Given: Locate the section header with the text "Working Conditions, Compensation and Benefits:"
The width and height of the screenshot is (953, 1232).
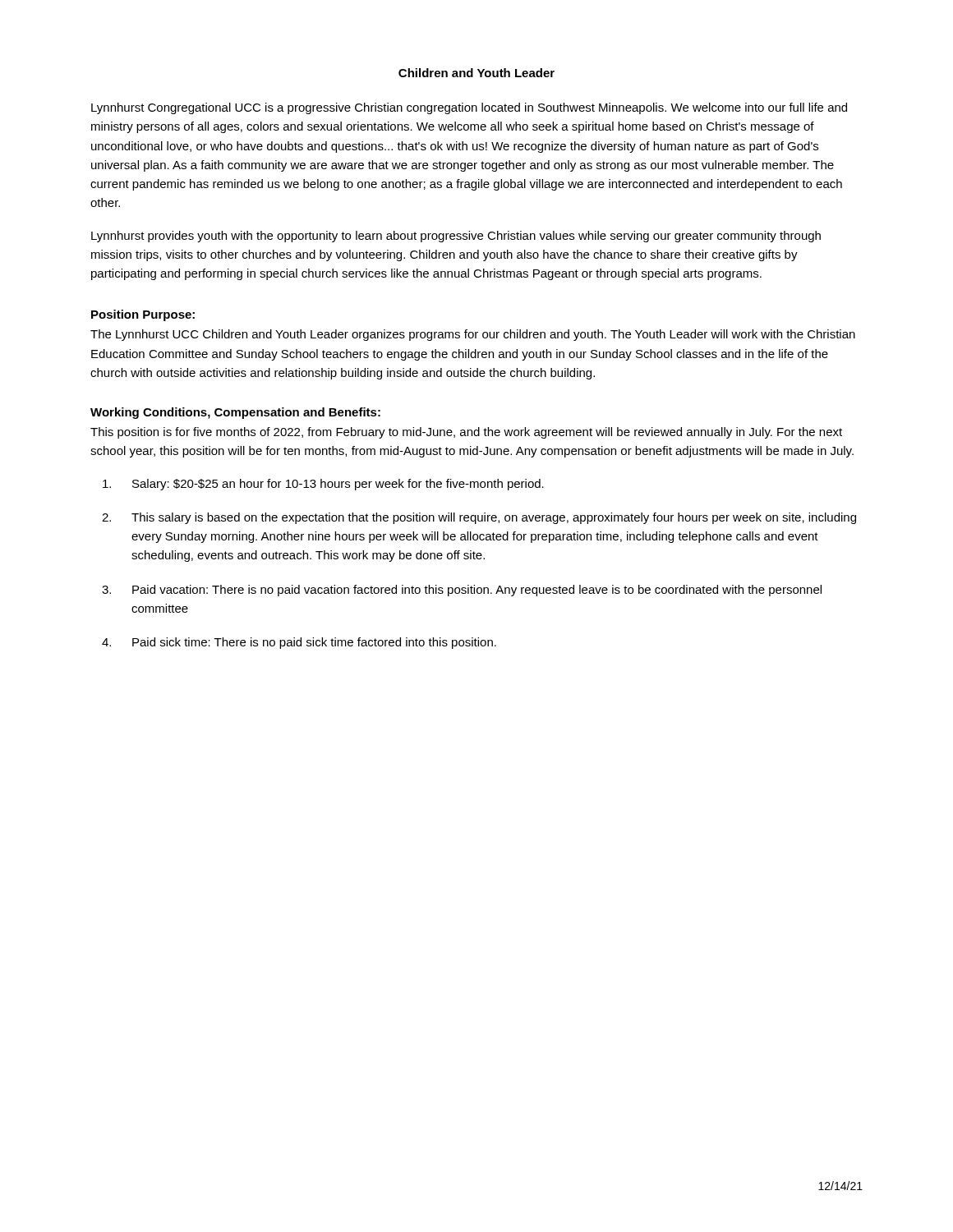Looking at the screenshot, I should point(236,412).
